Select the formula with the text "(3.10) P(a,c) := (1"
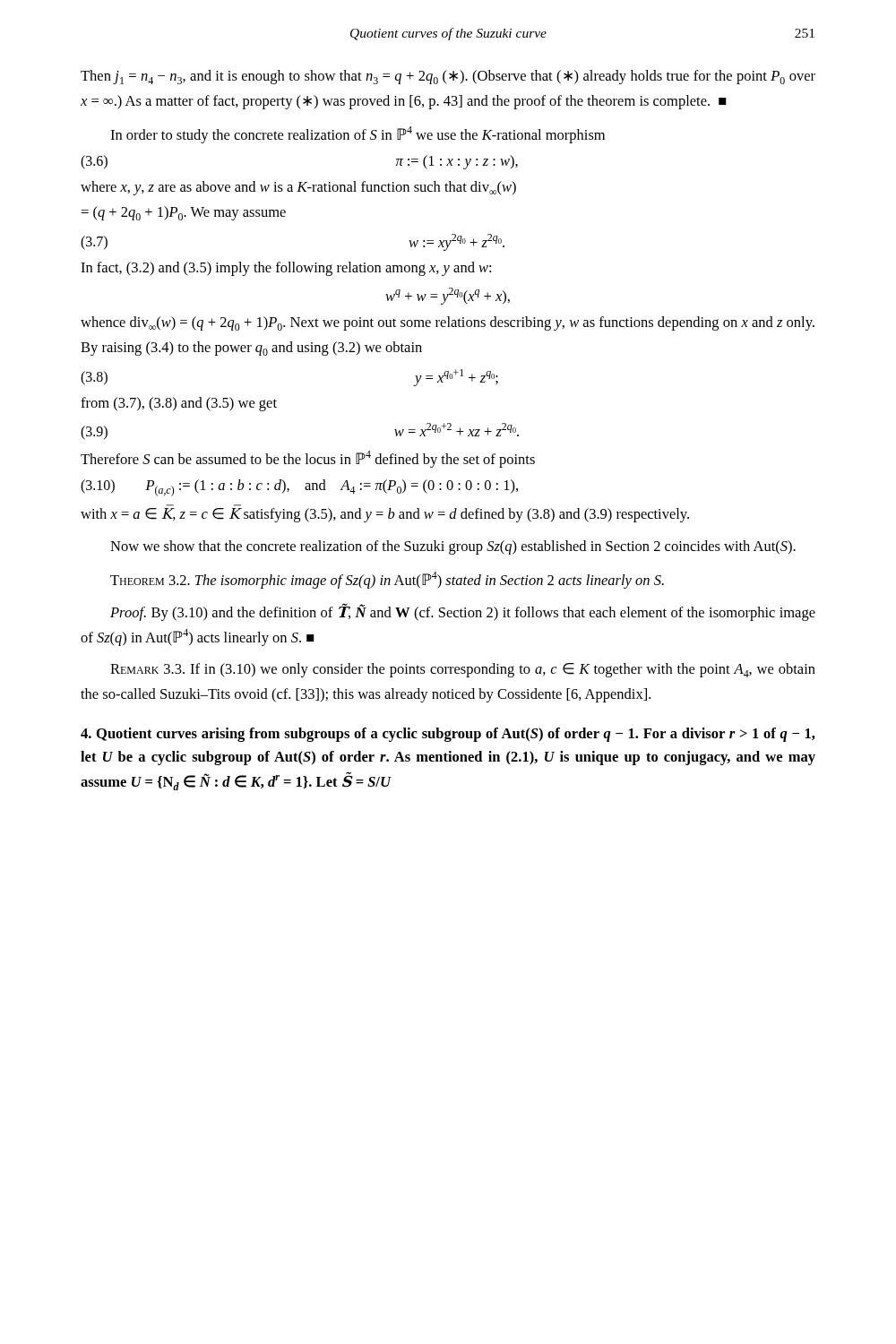Viewport: 896px width, 1344px height. [448, 487]
